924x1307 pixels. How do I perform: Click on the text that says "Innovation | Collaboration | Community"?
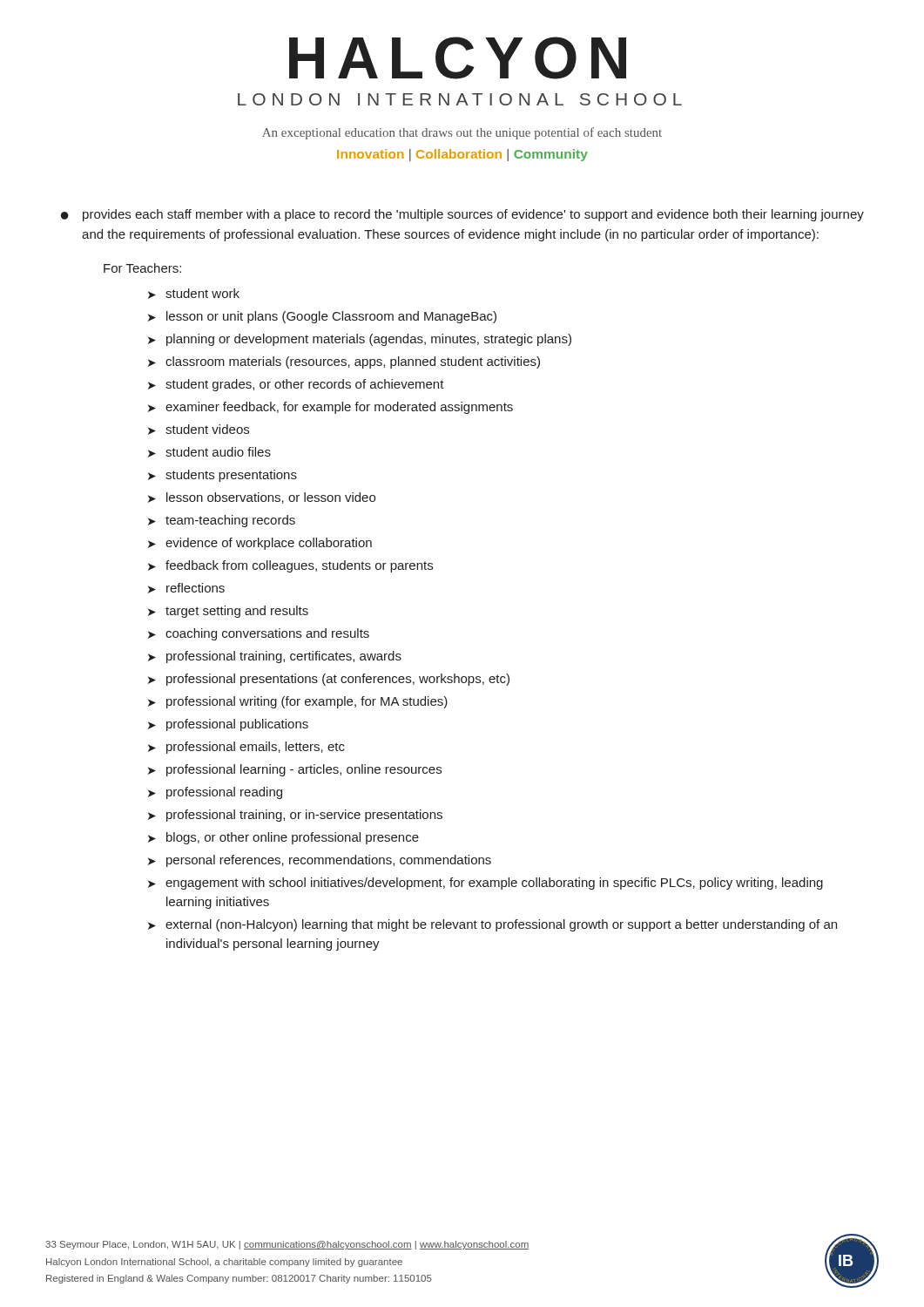462,154
